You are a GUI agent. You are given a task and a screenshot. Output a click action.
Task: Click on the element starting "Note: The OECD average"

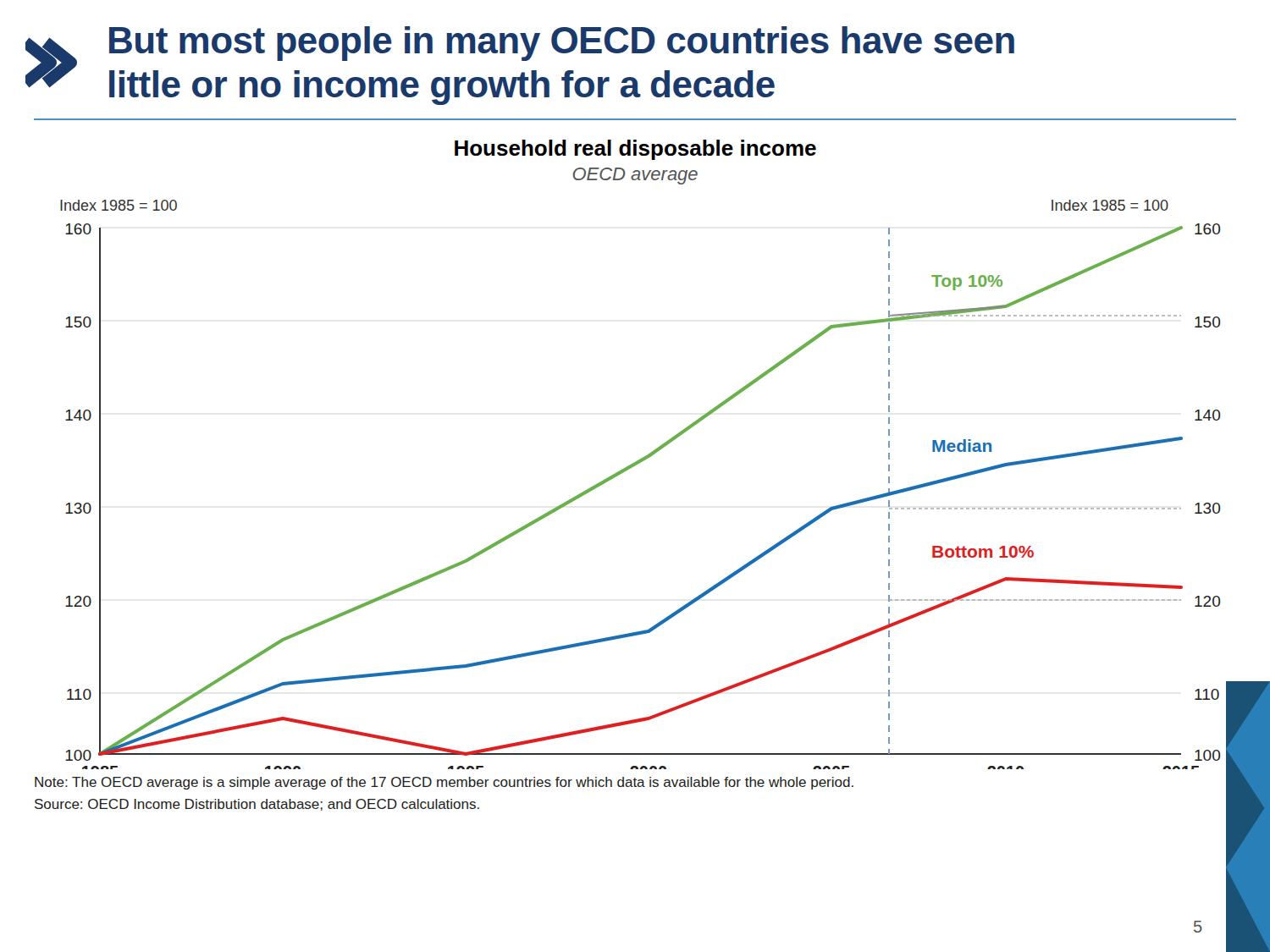click(x=444, y=782)
